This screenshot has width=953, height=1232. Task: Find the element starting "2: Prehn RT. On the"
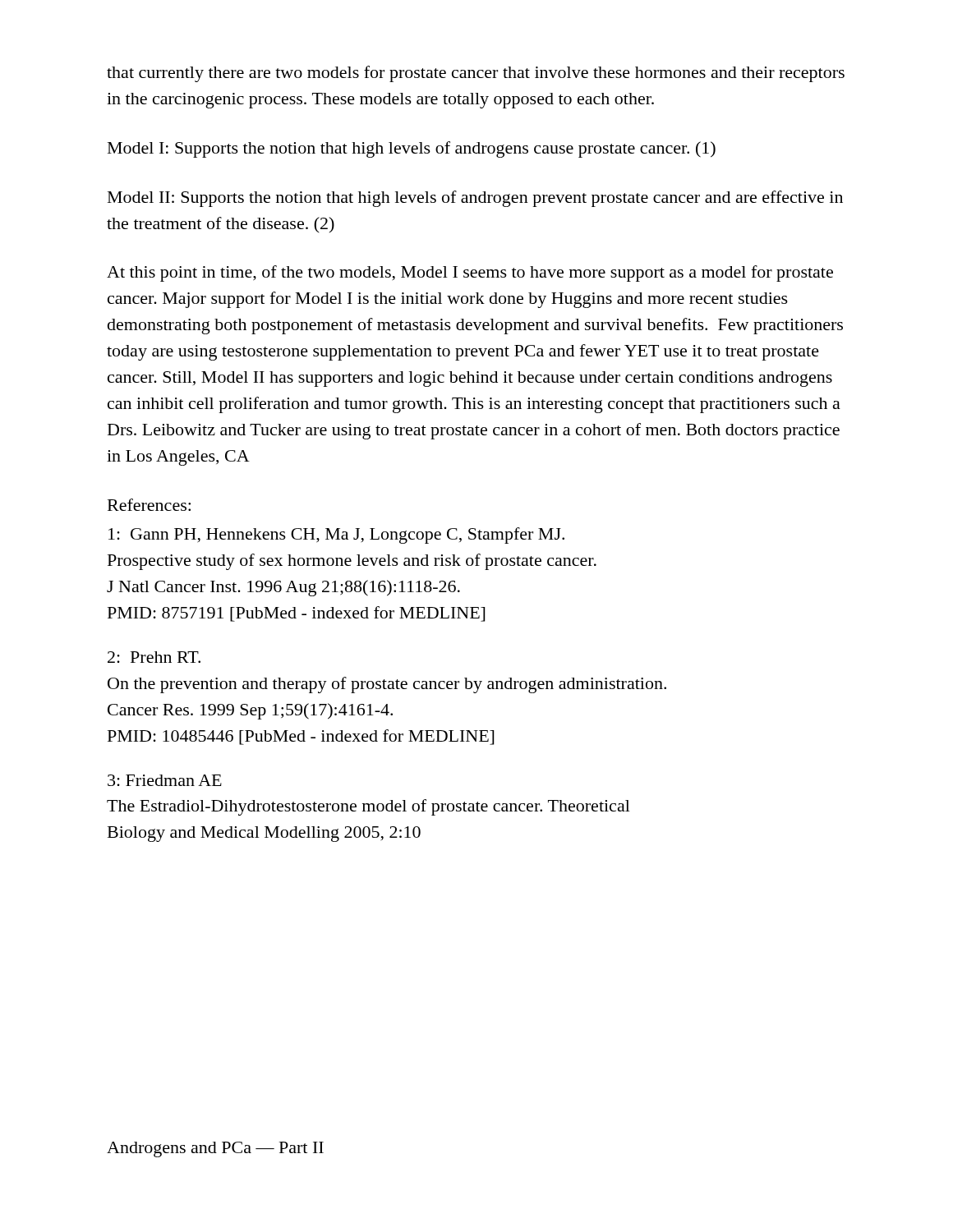[387, 696]
